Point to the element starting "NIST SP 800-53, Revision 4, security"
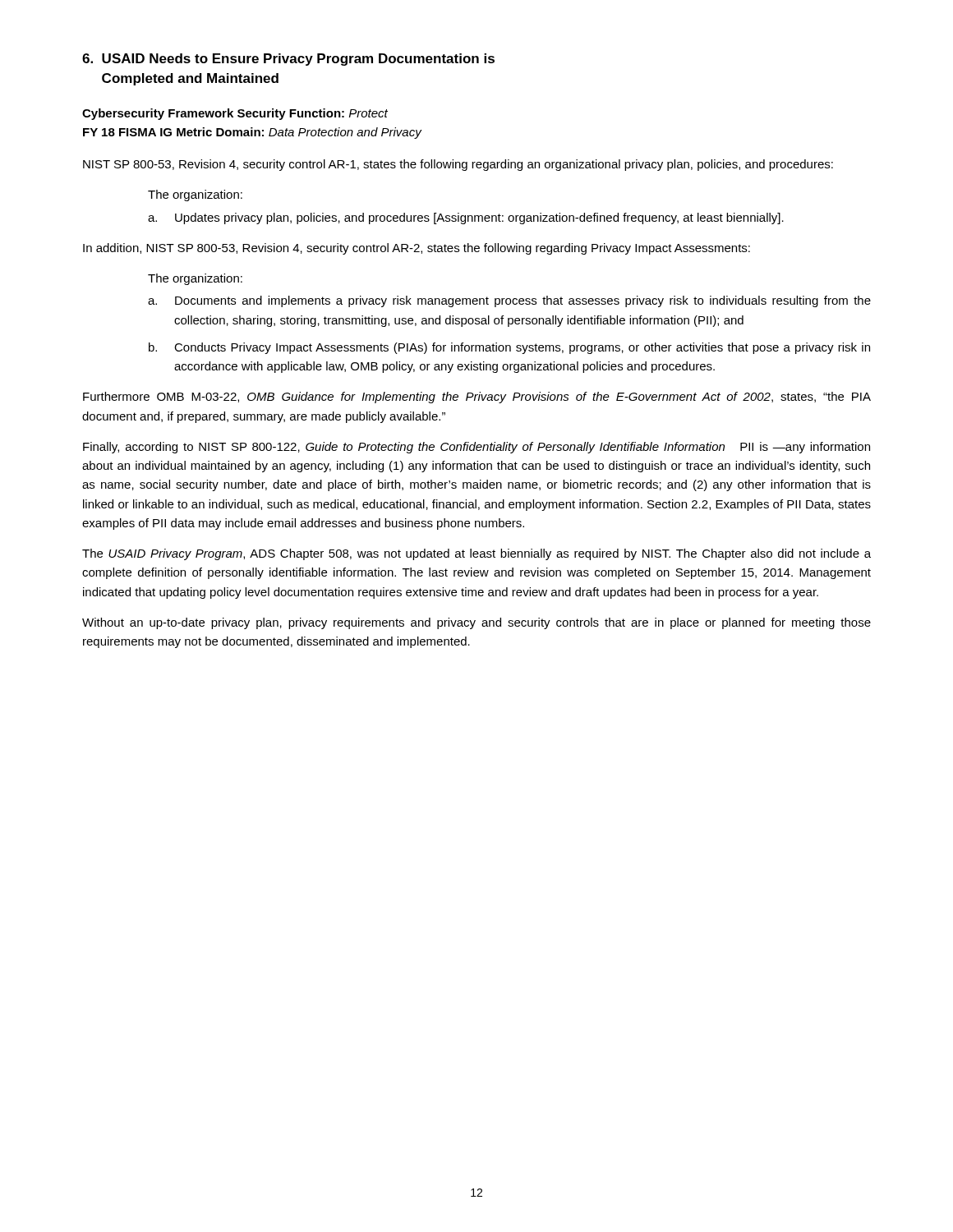The image size is (953, 1232). (x=458, y=164)
